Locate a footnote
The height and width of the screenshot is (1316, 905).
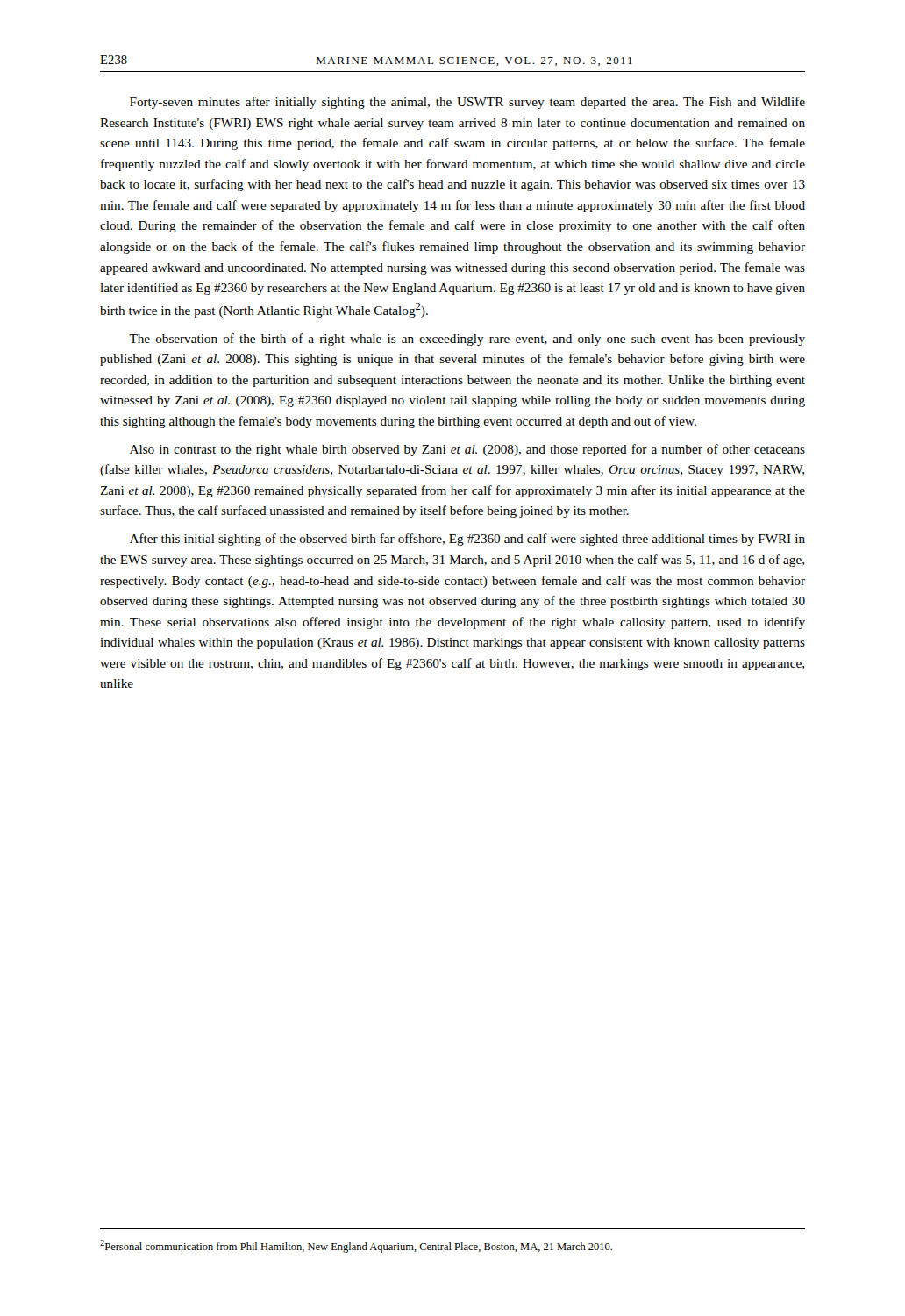[x=356, y=1245]
